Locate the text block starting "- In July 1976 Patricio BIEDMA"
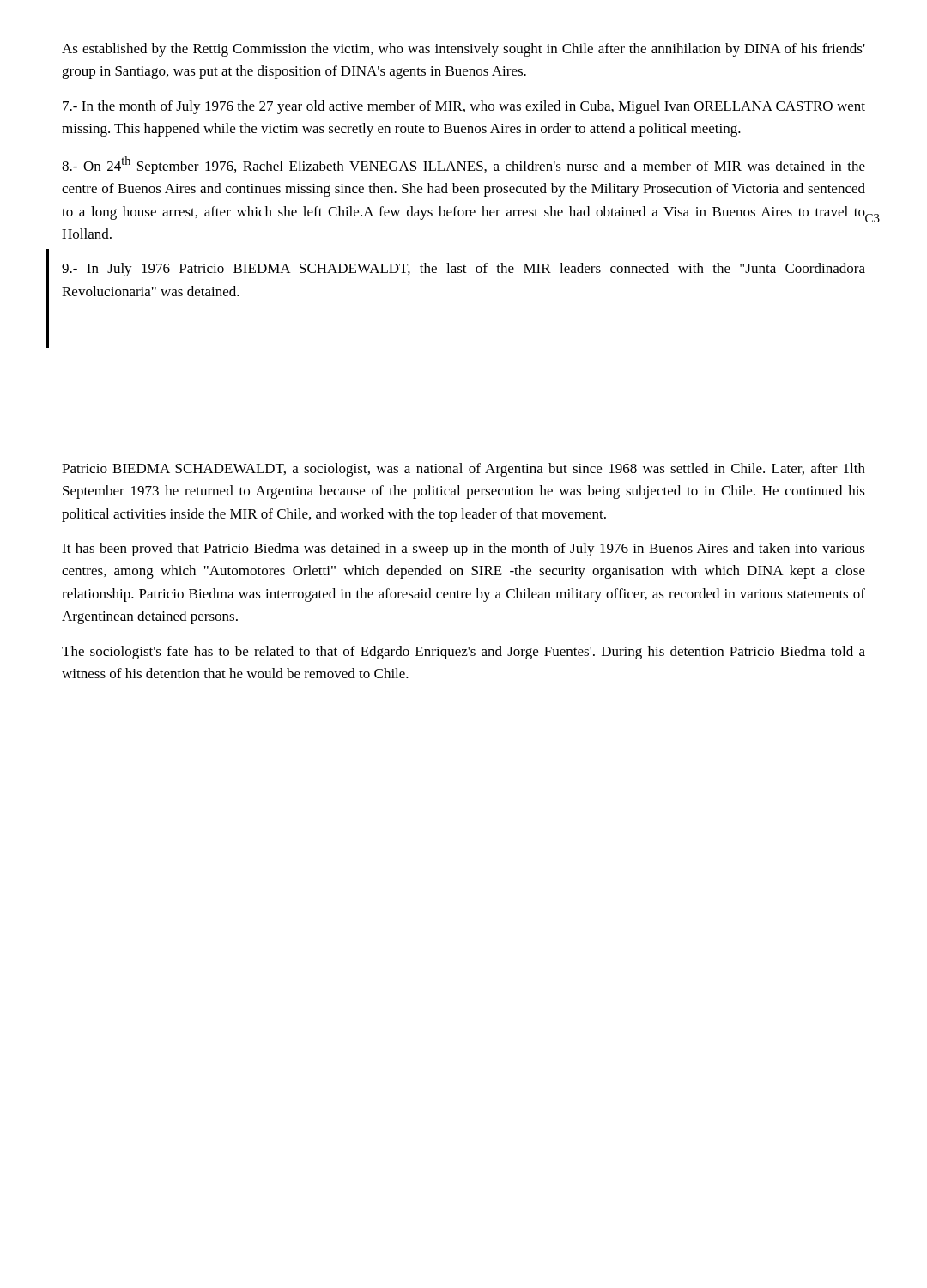927x1288 pixels. [464, 280]
